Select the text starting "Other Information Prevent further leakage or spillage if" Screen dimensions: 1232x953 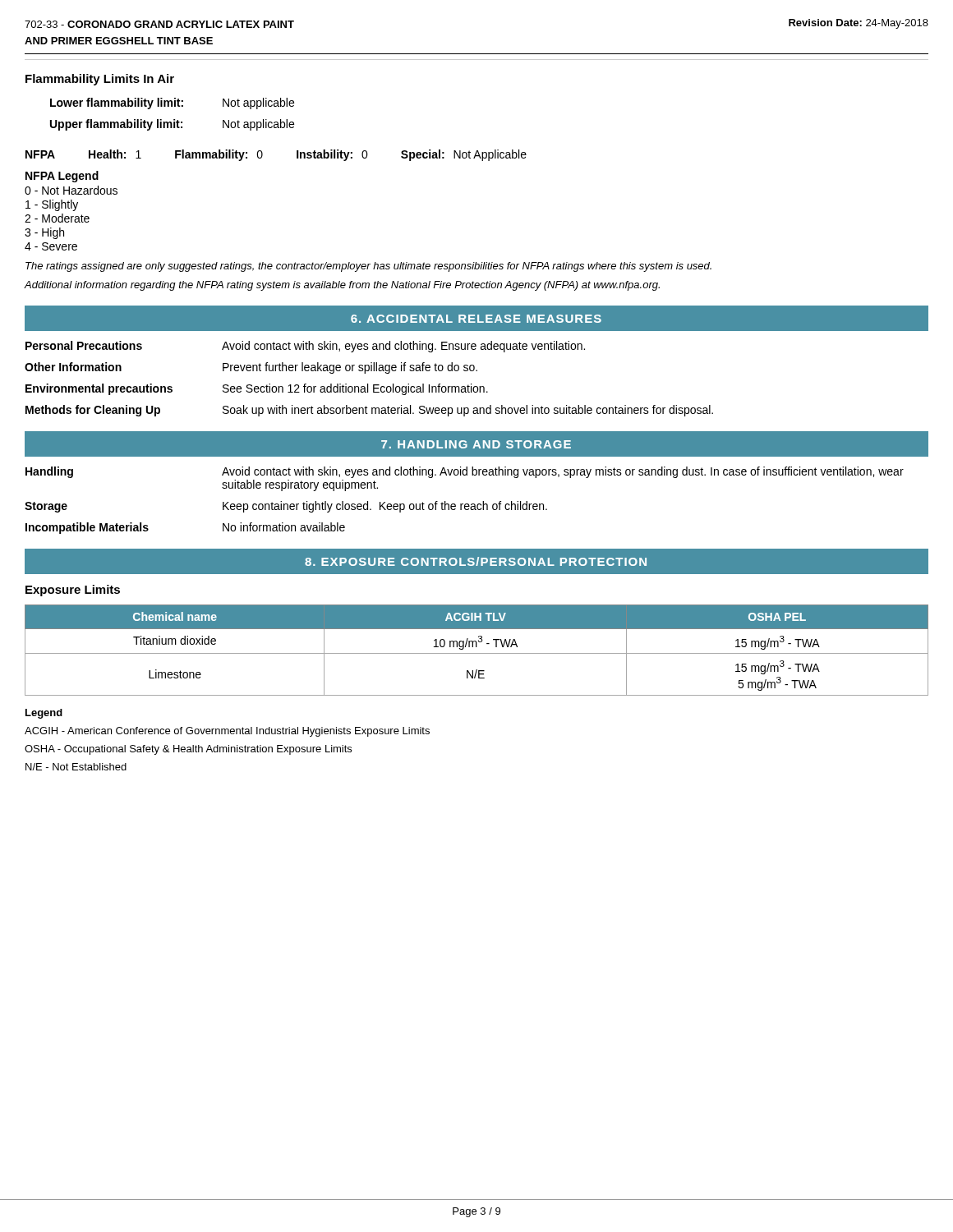tap(476, 367)
